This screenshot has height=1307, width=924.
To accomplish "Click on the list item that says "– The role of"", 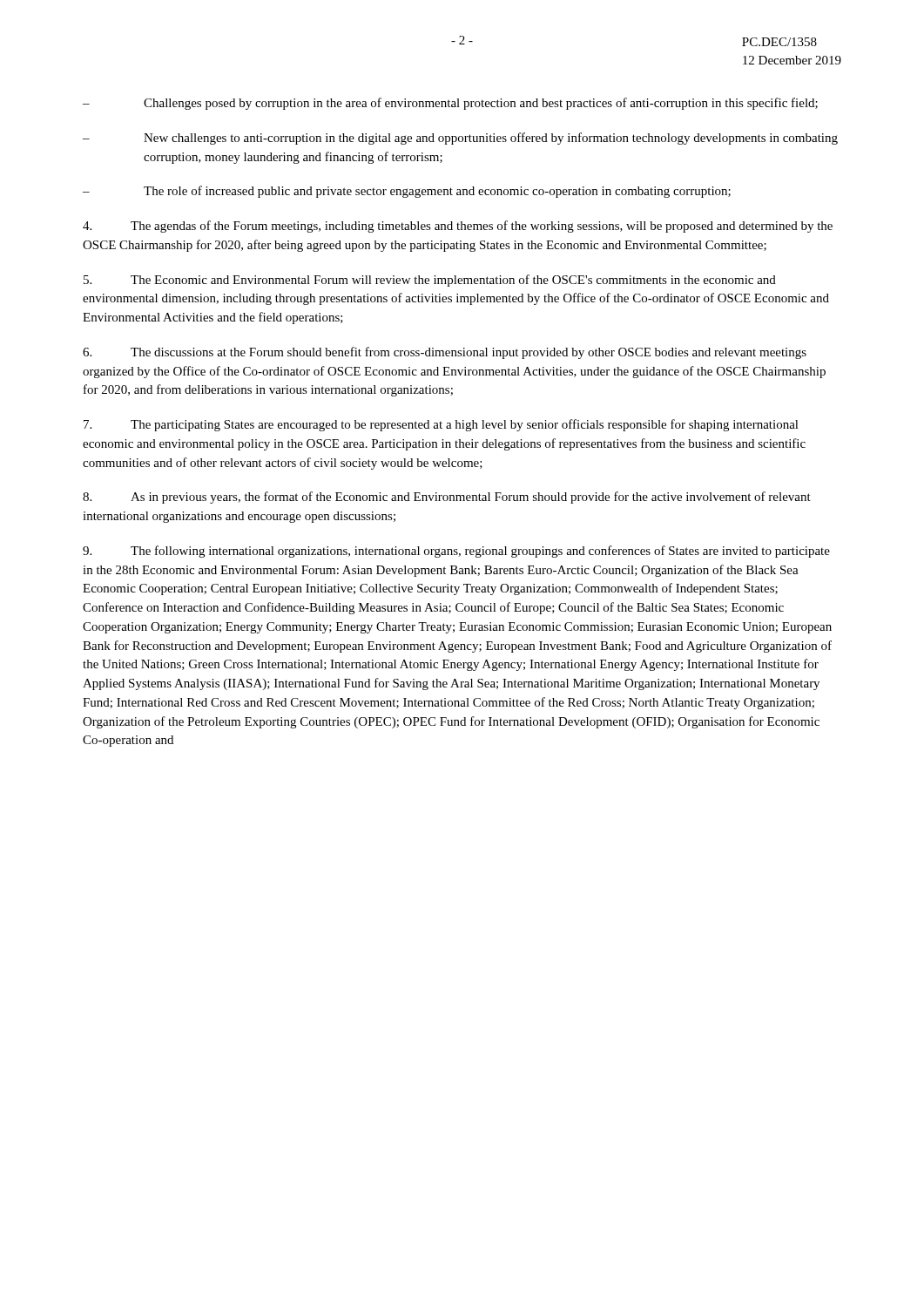I will (x=462, y=192).
